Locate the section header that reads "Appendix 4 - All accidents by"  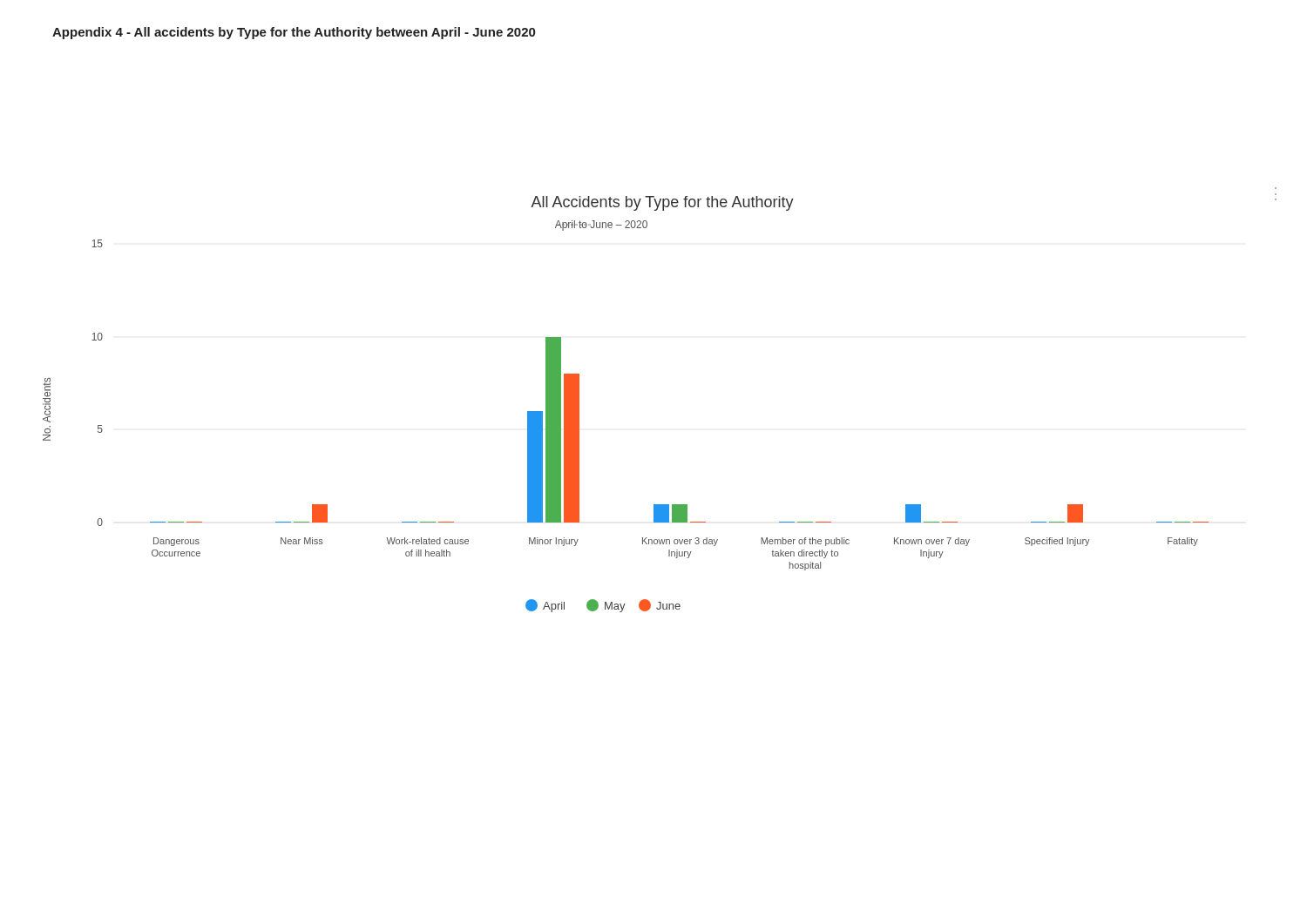pos(294,32)
